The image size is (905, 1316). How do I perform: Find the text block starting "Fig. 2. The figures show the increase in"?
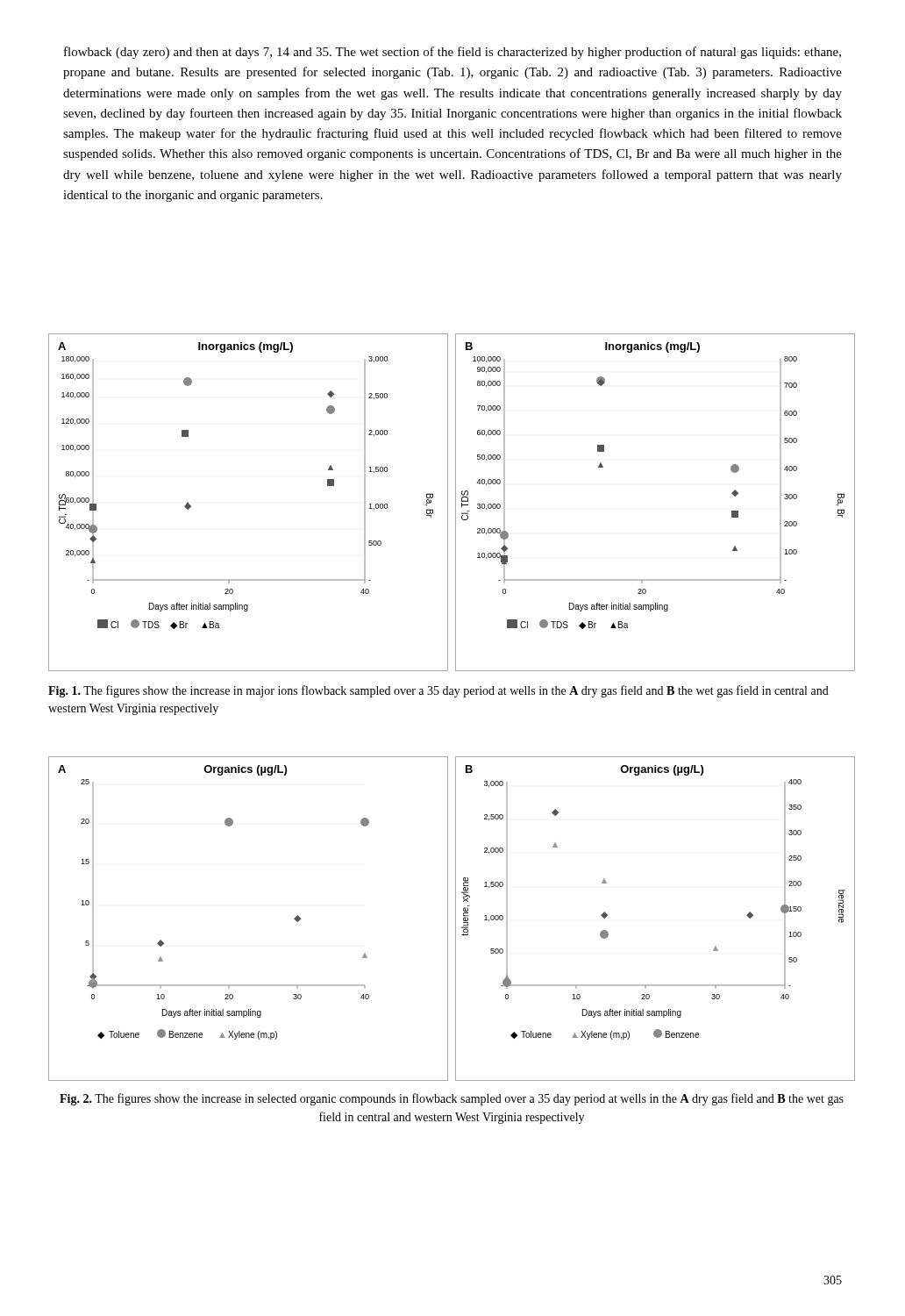coord(452,1108)
